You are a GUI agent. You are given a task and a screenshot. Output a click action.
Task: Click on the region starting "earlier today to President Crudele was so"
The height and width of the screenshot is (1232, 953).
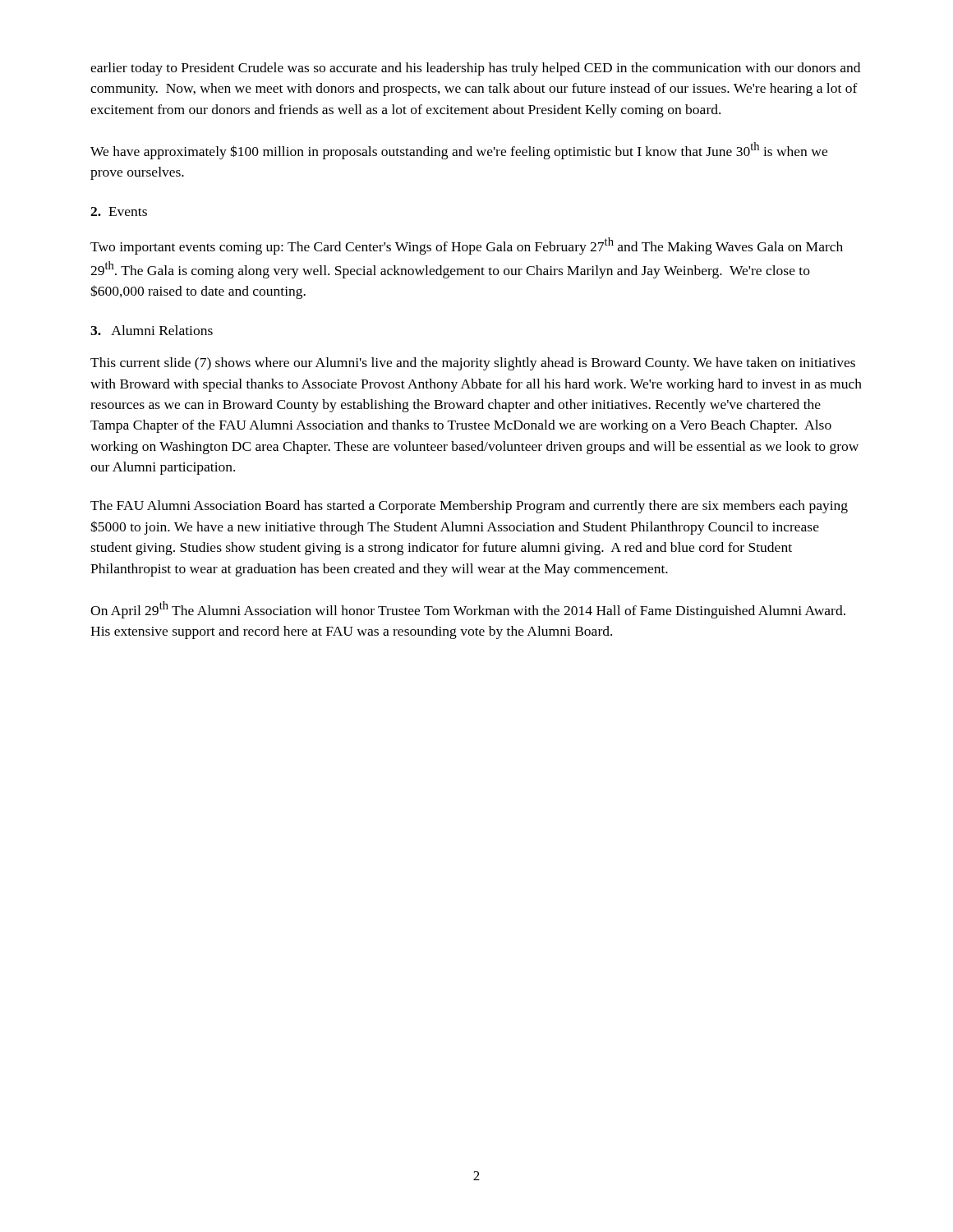[475, 88]
